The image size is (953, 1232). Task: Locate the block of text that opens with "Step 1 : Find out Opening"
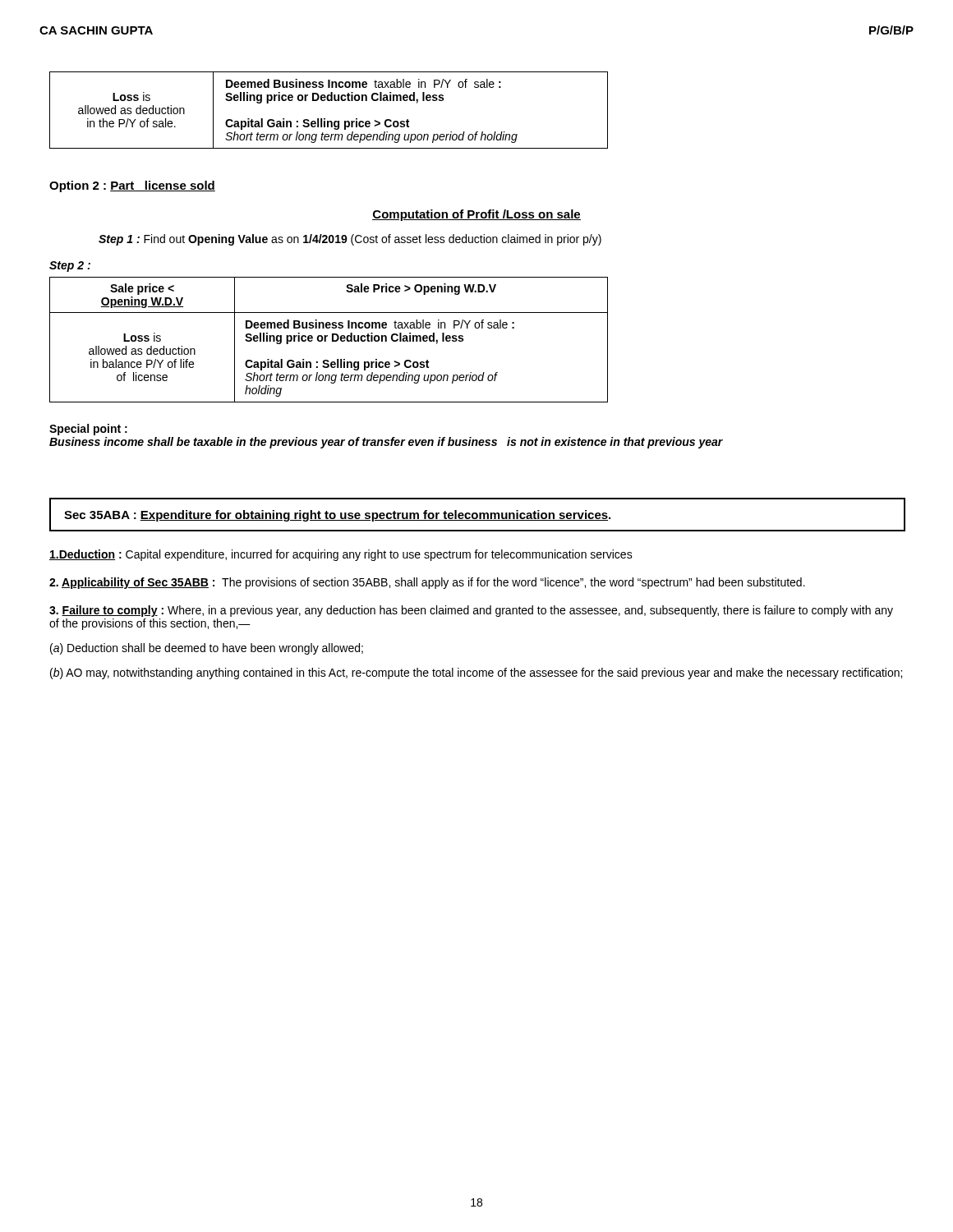350,239
